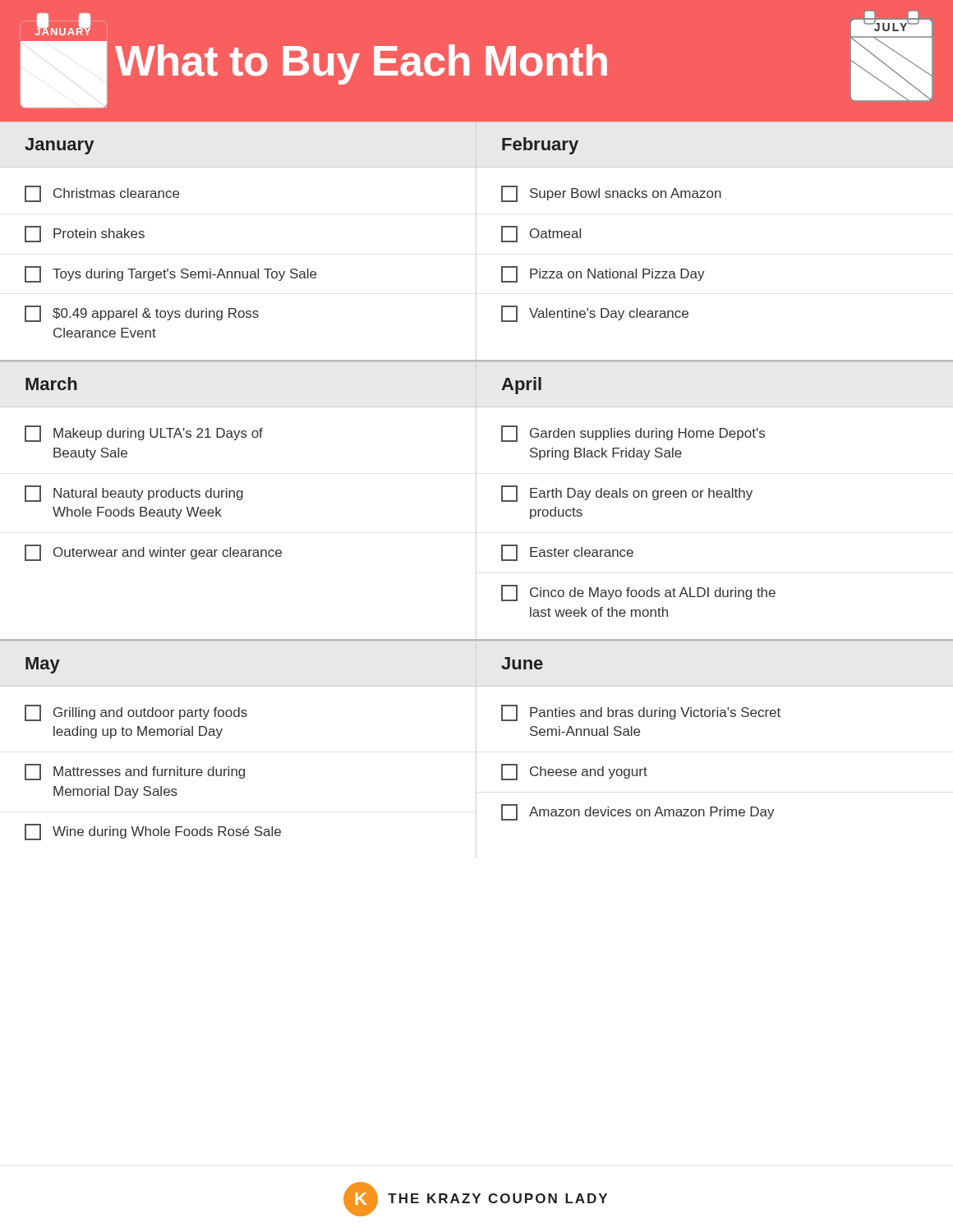Locate the text "Super Bowl snacks on Amazon"
This screenshot has width=953, height=1232.
611,194
